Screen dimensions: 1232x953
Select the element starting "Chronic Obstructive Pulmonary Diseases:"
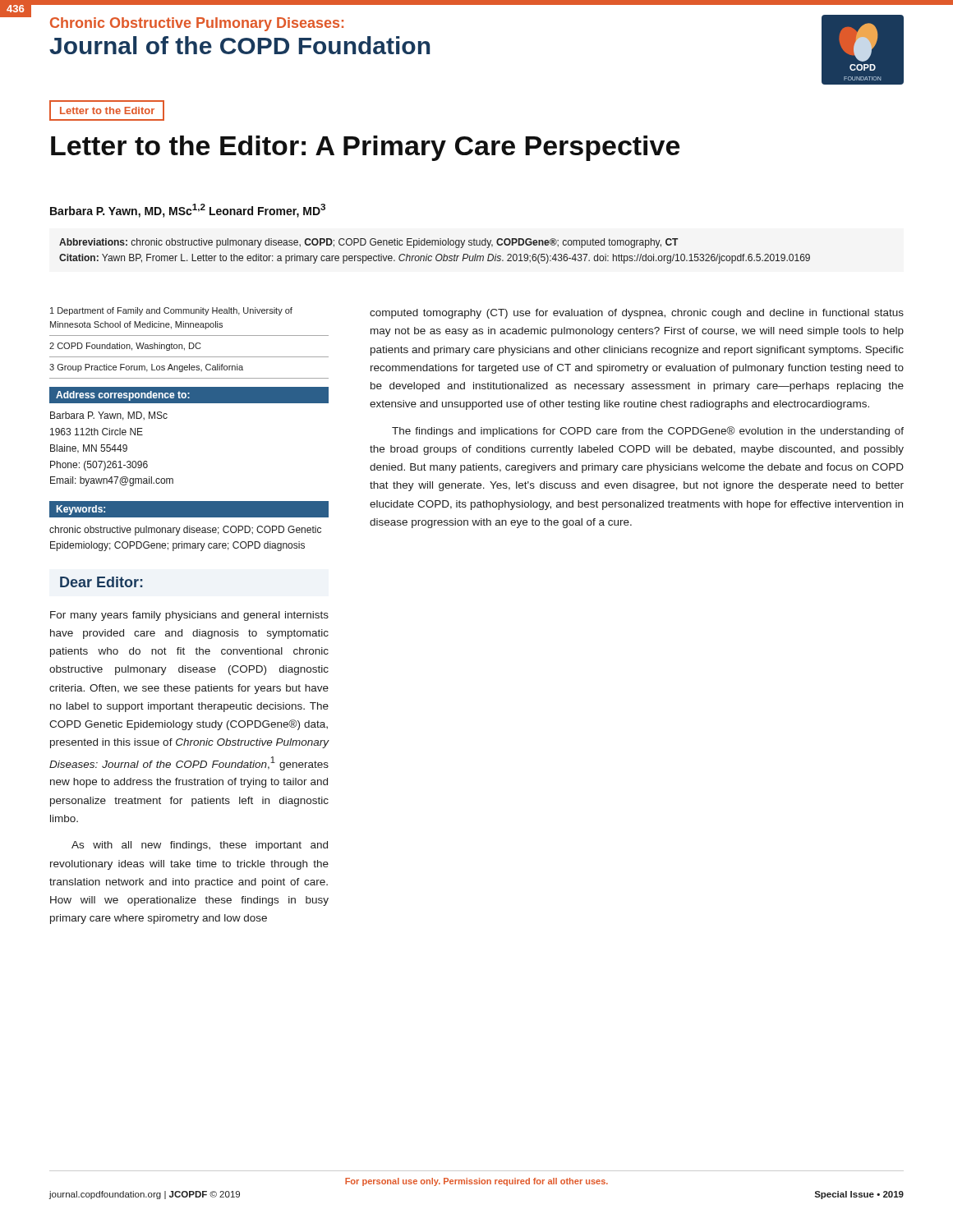427,37
